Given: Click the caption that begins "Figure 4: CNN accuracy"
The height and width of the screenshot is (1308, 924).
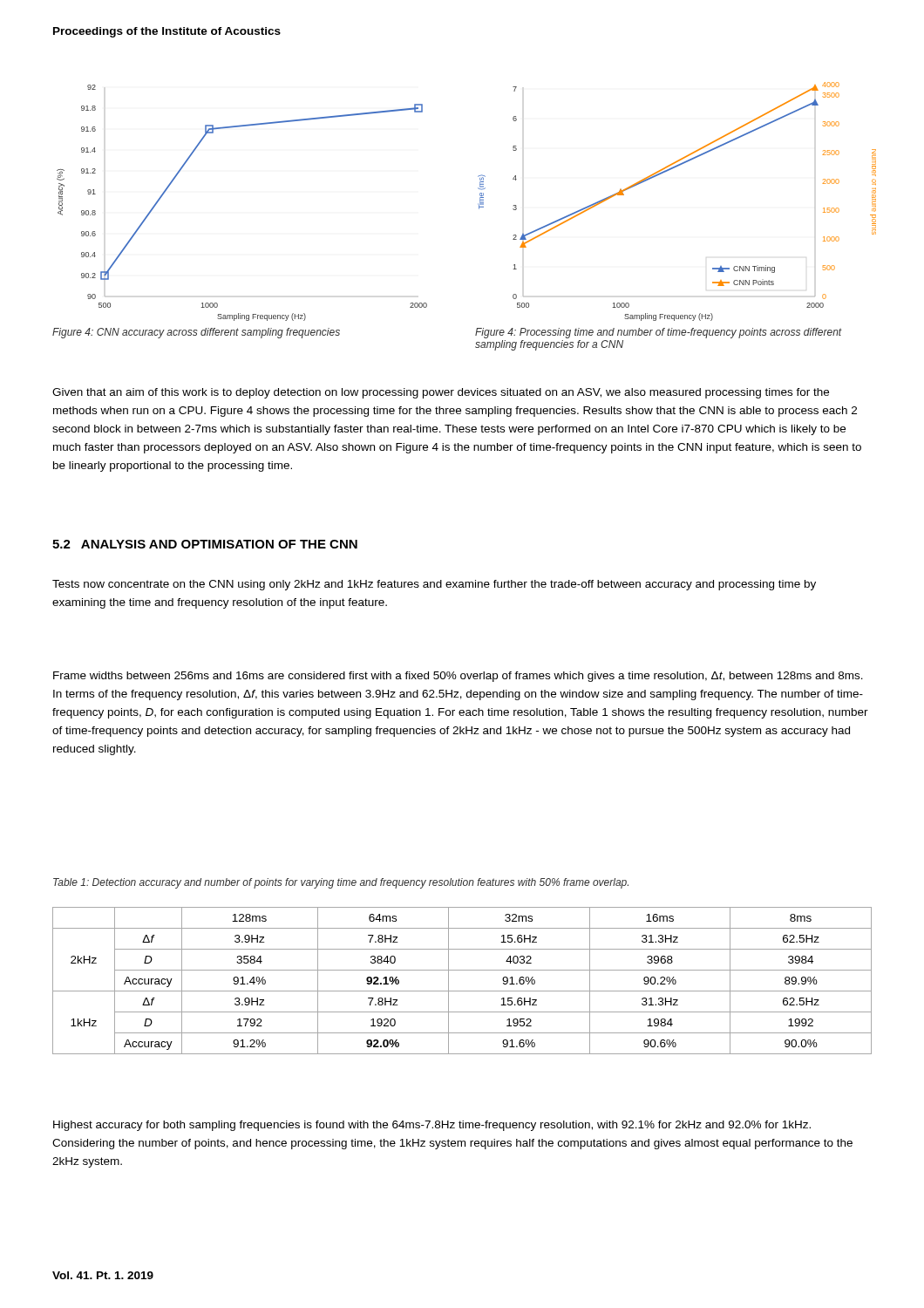Looking at the screenshot, I should click(x=196, y=332).
